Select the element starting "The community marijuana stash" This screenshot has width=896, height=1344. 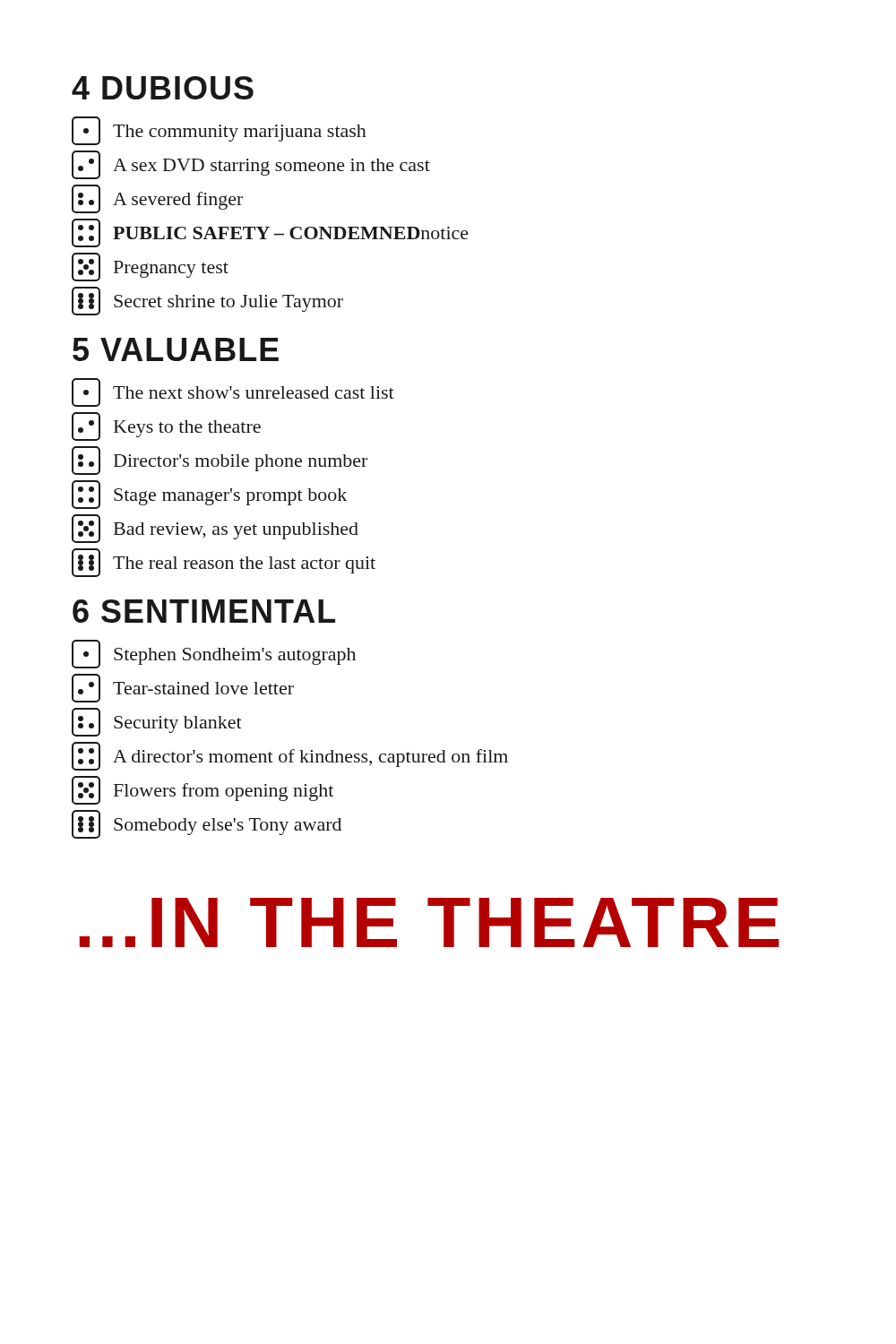(x=219, y=131)
